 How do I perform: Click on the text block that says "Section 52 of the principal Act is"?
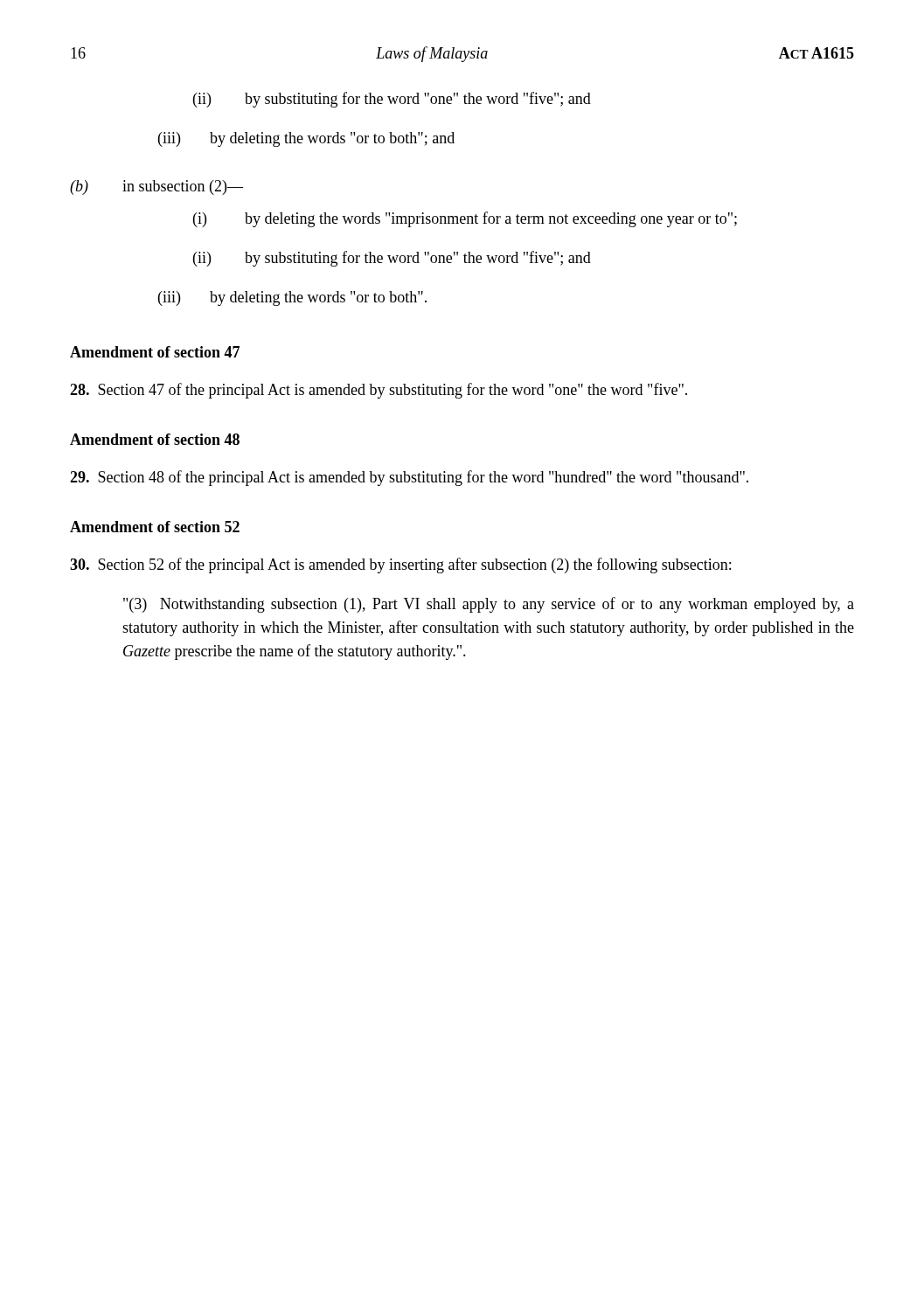(401, 565)
